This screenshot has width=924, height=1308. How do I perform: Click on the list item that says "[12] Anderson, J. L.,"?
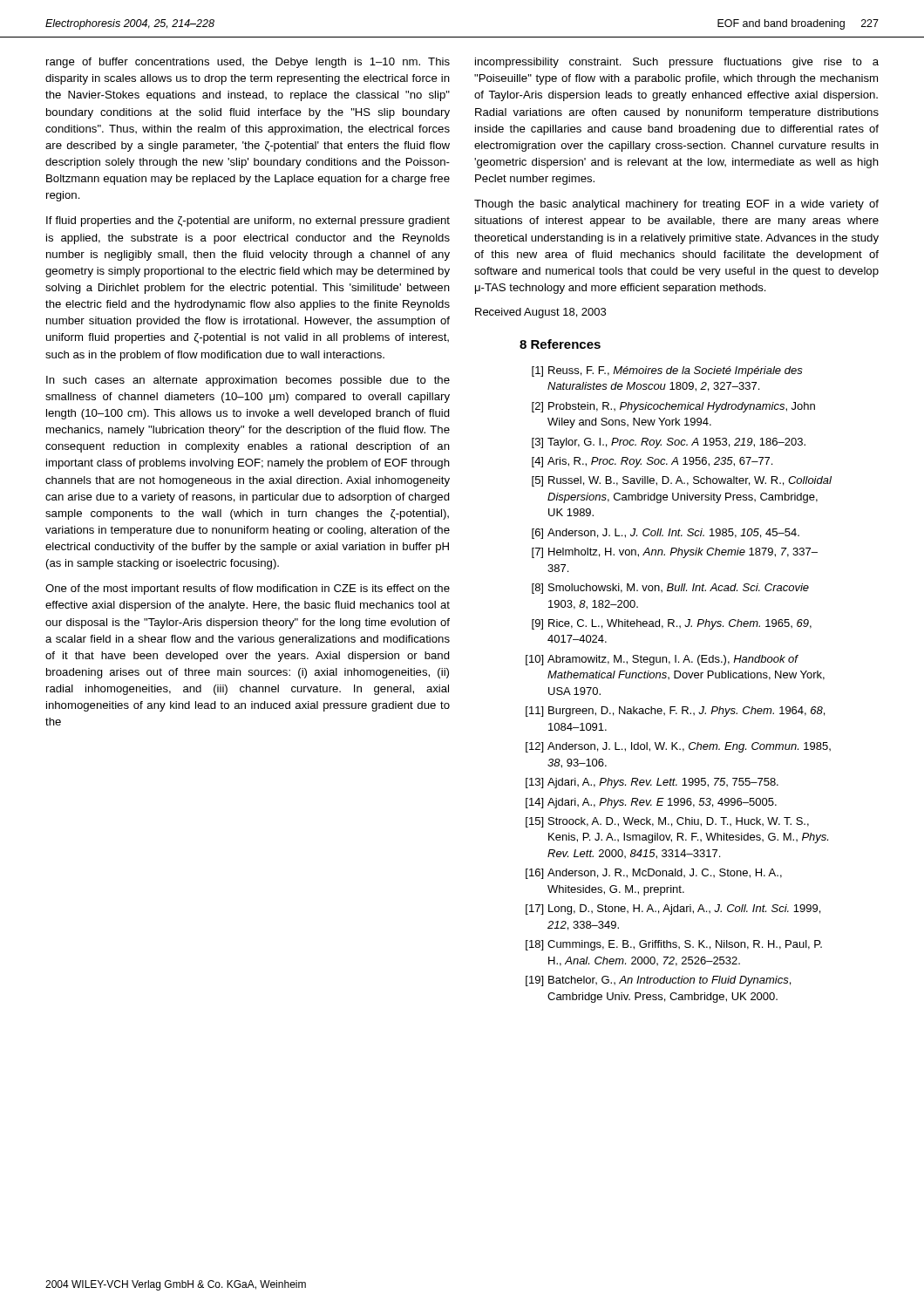point(676,755)
